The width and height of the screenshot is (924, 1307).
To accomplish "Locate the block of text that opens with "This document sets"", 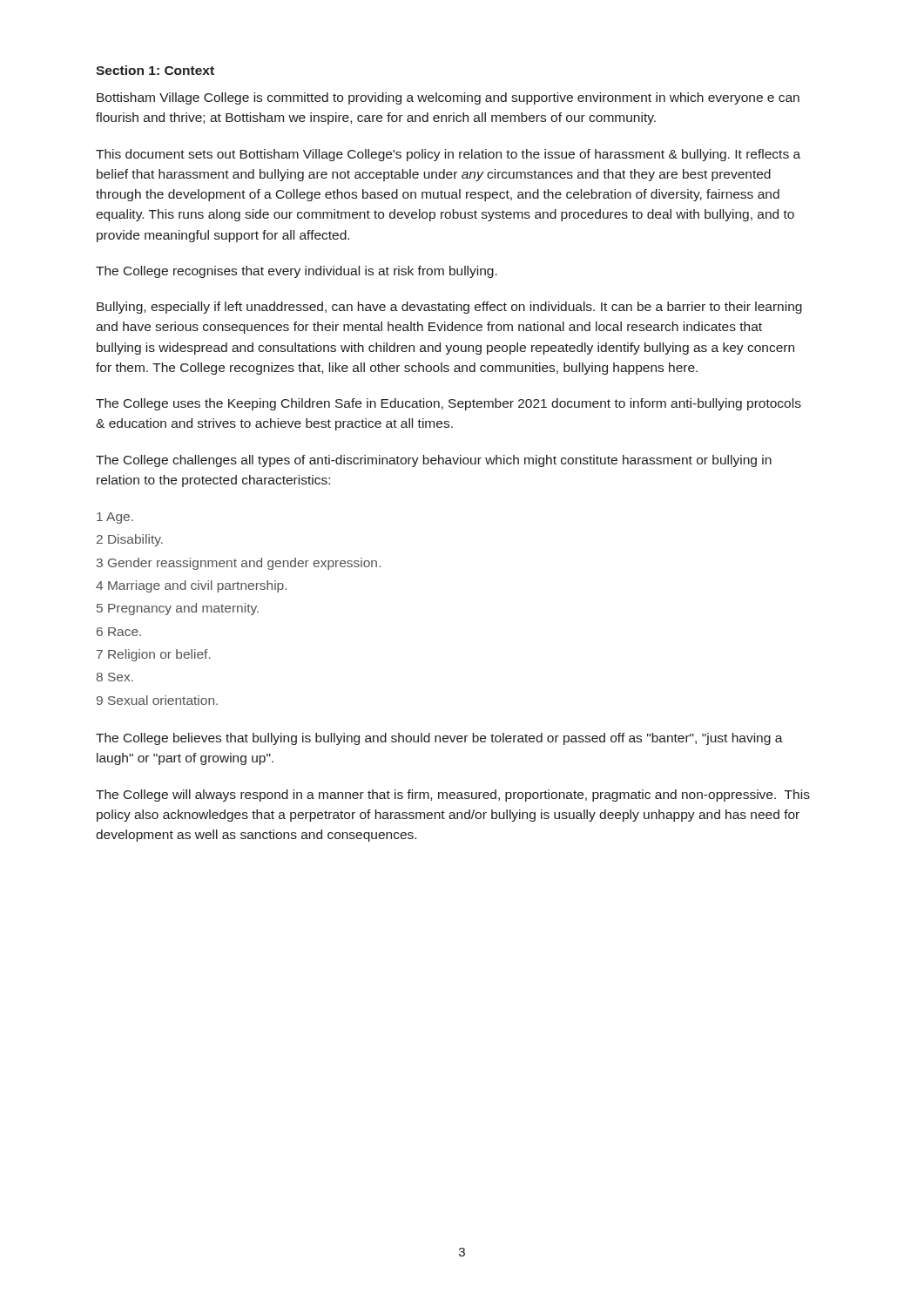I will pyautogui.click(x=448, y=194).
